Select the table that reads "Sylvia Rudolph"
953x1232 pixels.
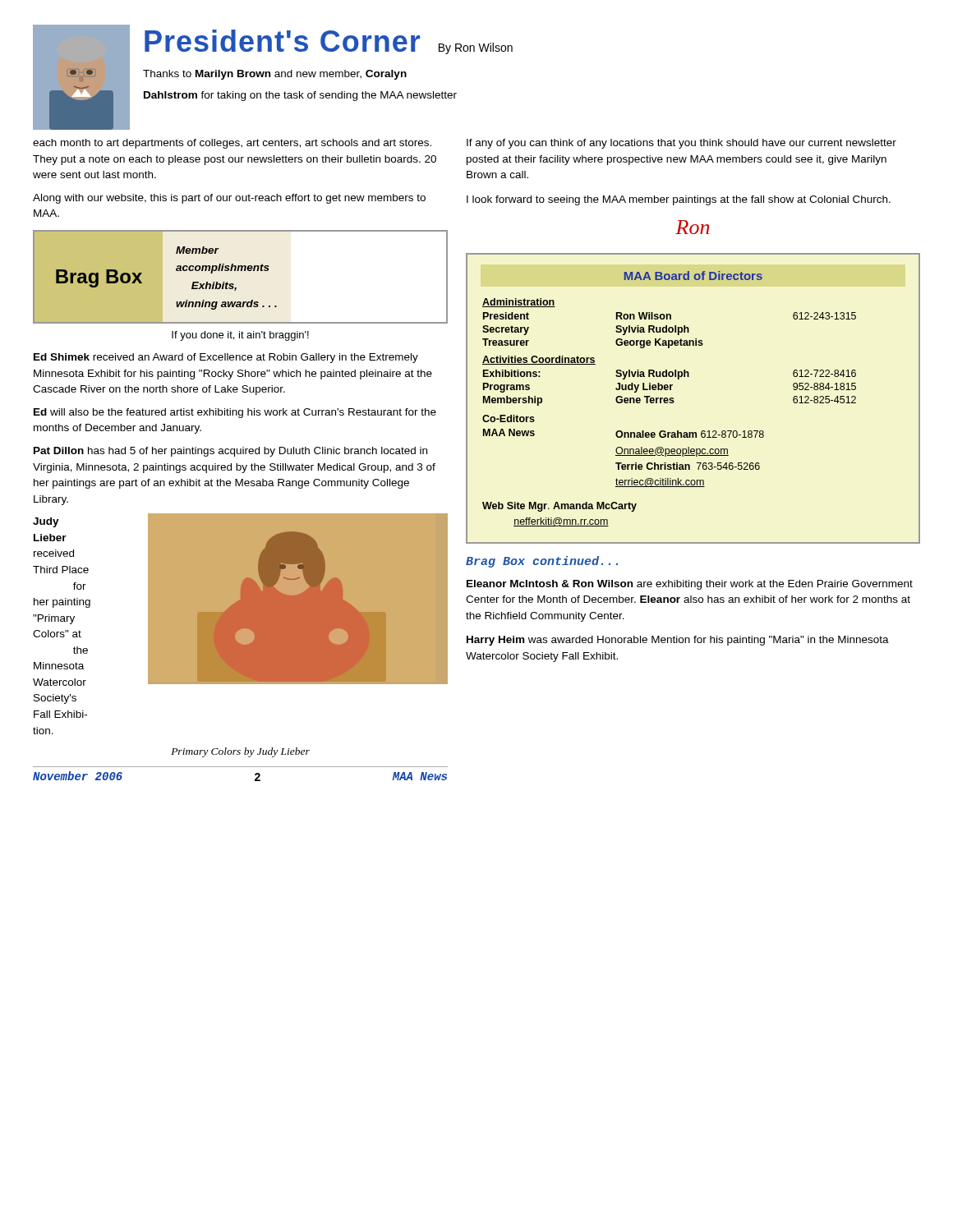pos(693,398)
